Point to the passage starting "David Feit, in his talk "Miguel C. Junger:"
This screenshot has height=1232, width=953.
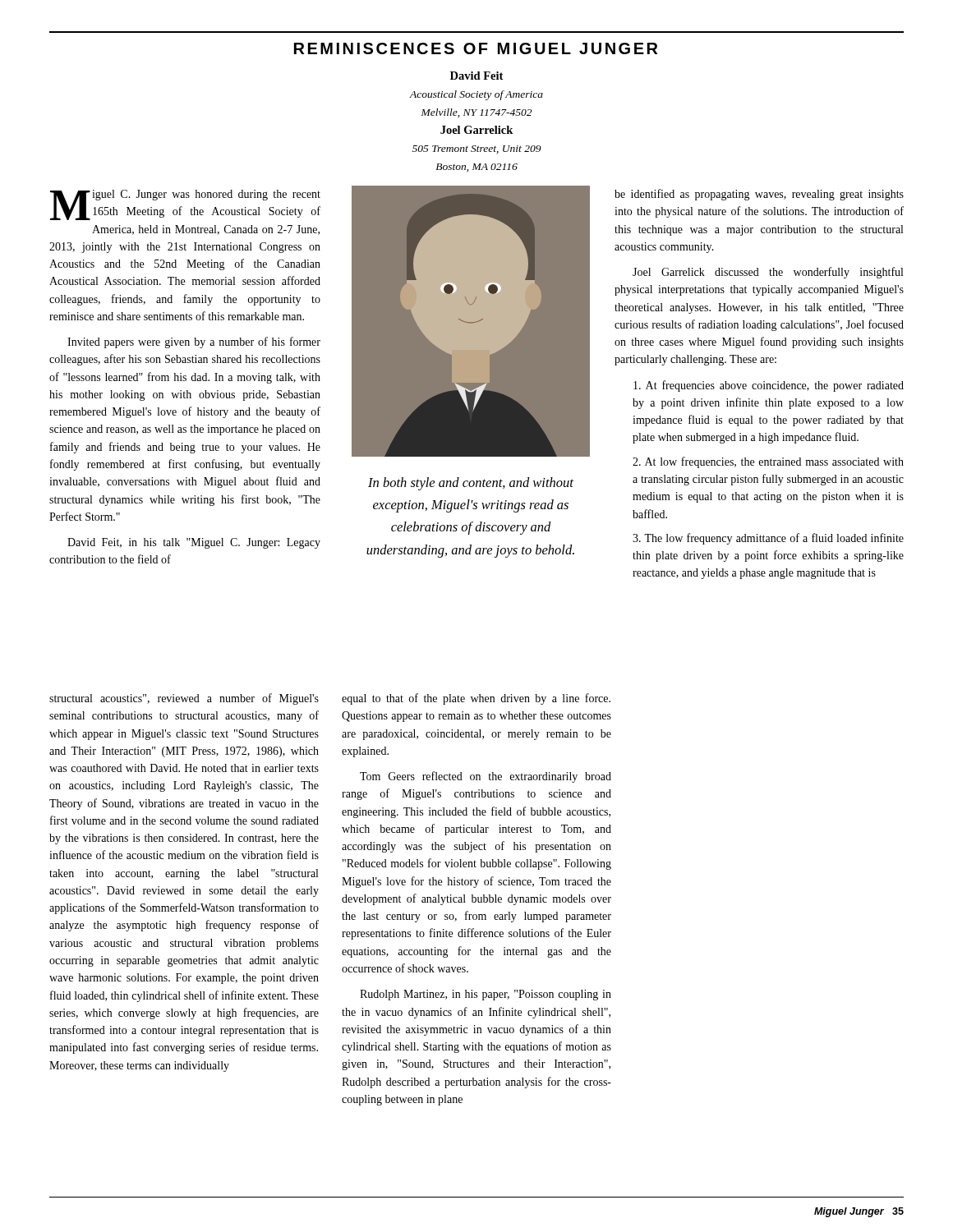185,551
